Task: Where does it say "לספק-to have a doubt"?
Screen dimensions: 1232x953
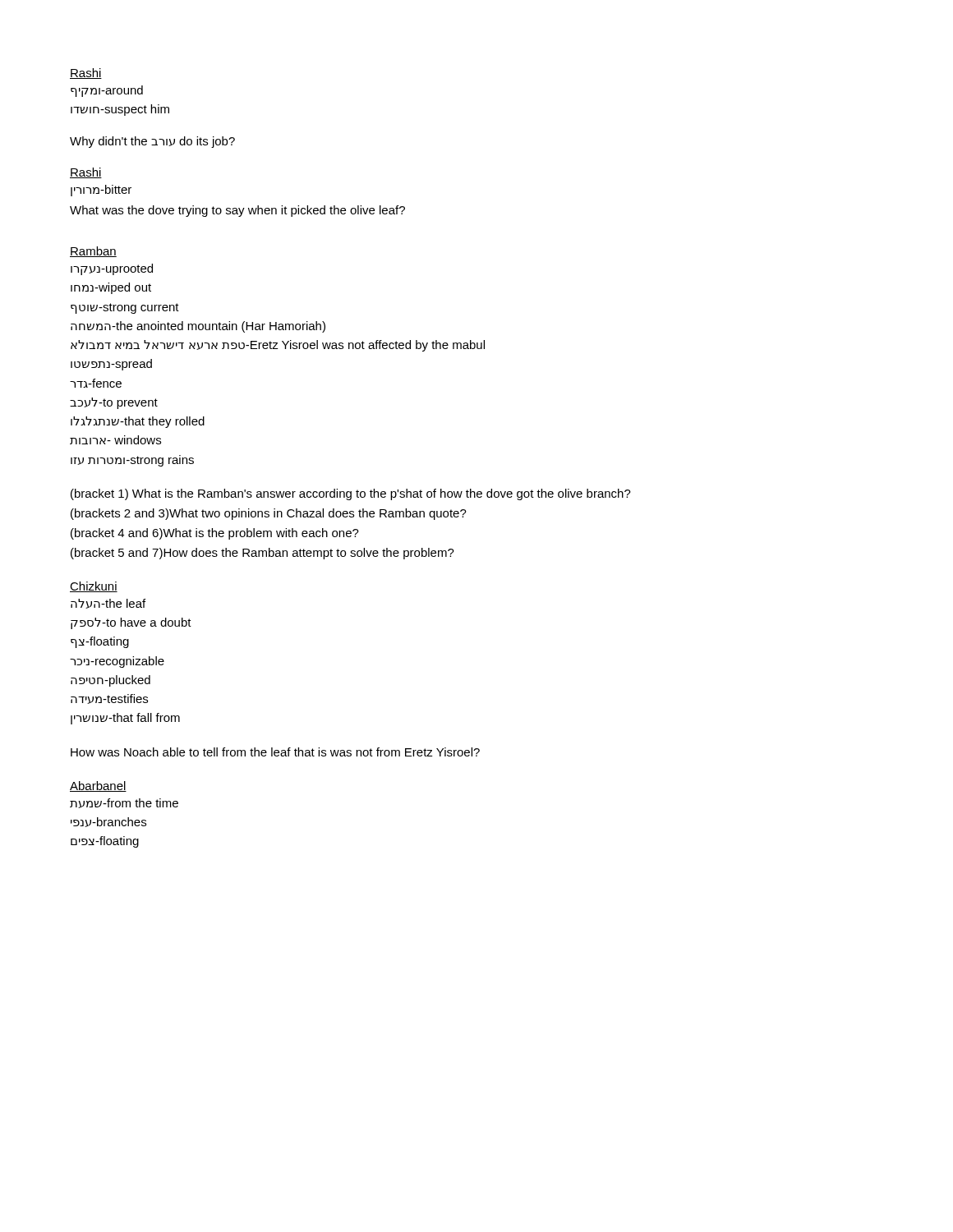Action: pos(130,622)
